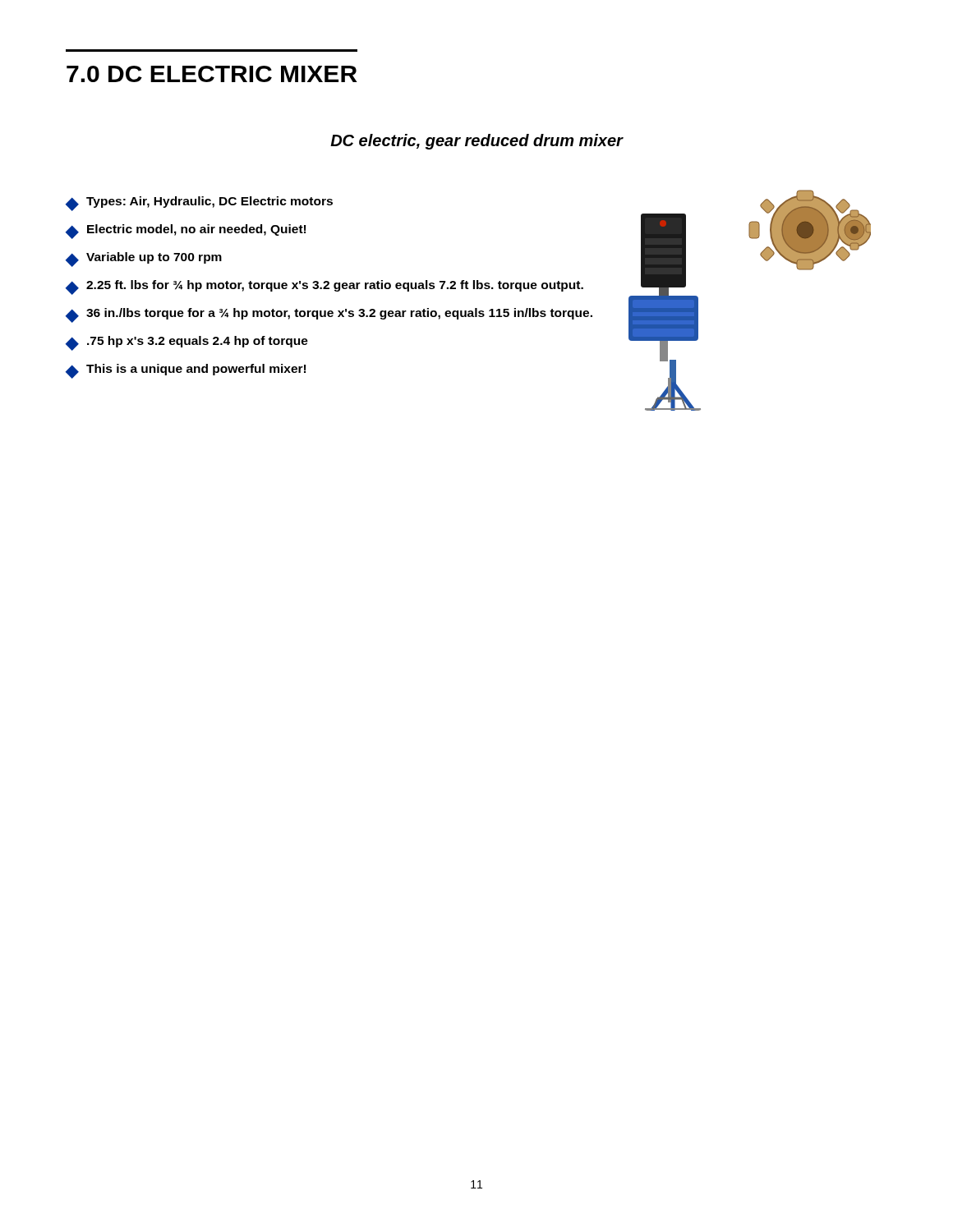953x1232 pixels.
Task: Click on the block starting "DC electric, gear reduced"
Action: [476, 140]
